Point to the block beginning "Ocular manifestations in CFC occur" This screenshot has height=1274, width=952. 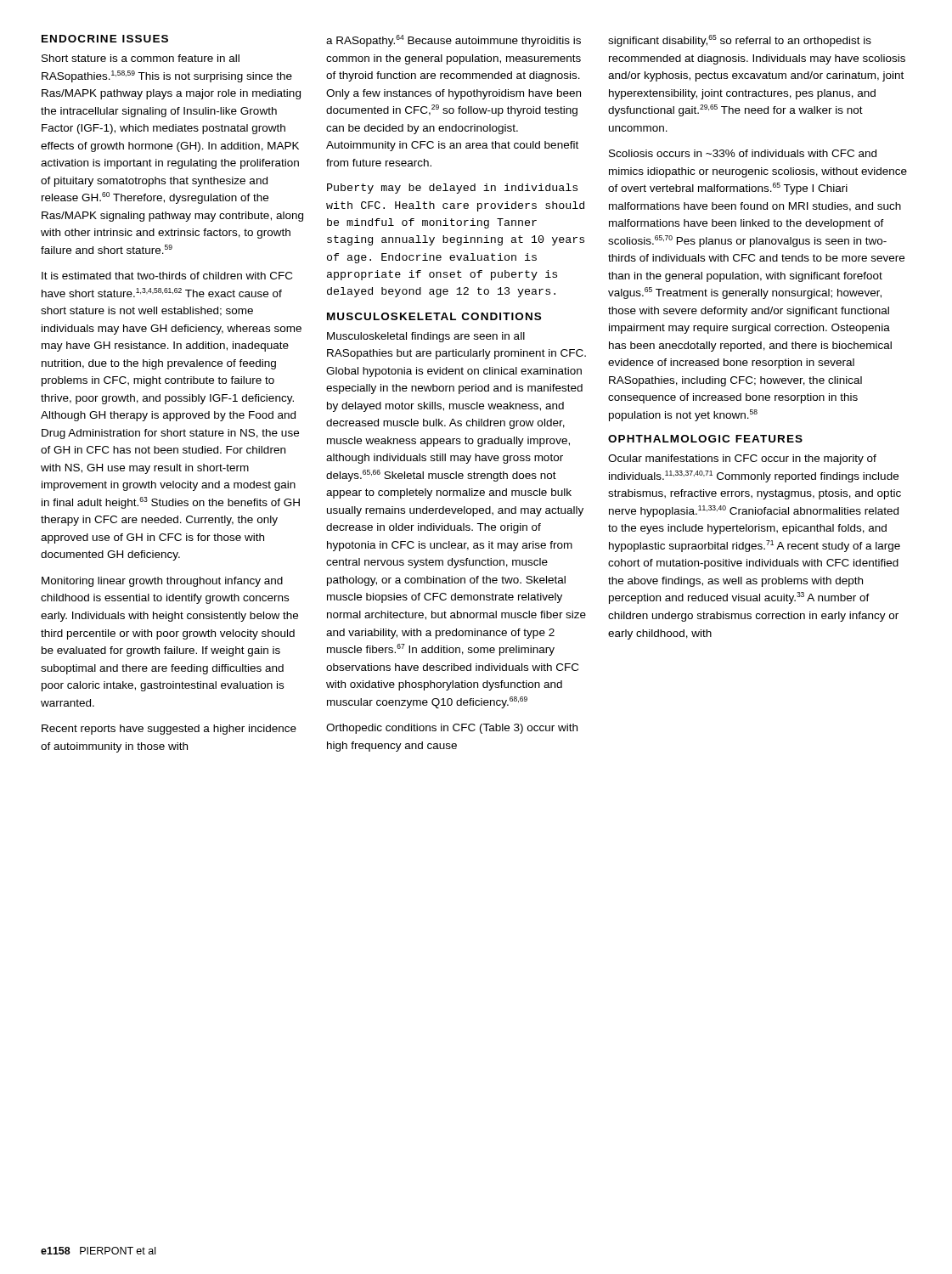coord(760,546)
